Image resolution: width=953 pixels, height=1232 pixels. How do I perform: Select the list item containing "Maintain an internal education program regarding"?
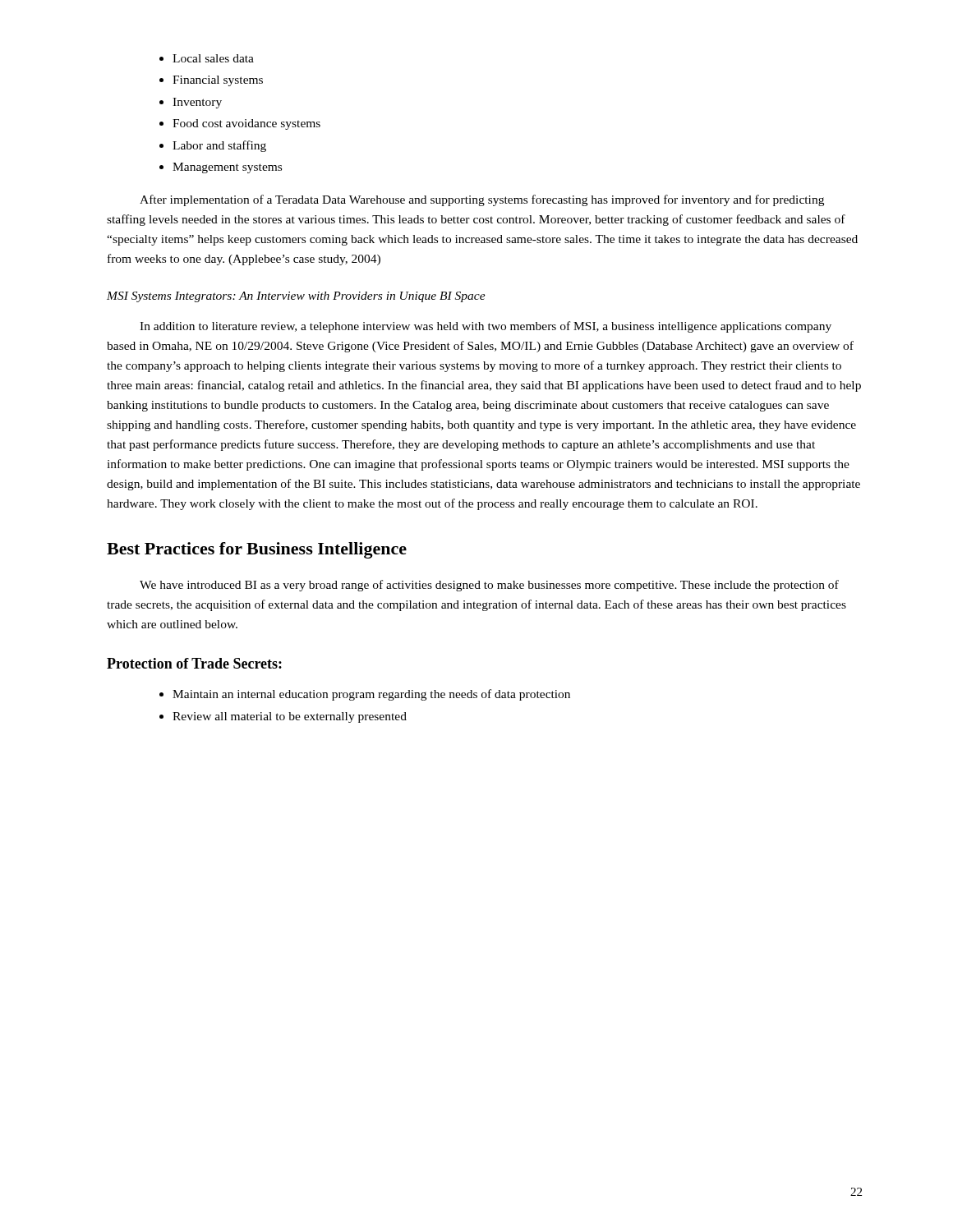[518, 705]
